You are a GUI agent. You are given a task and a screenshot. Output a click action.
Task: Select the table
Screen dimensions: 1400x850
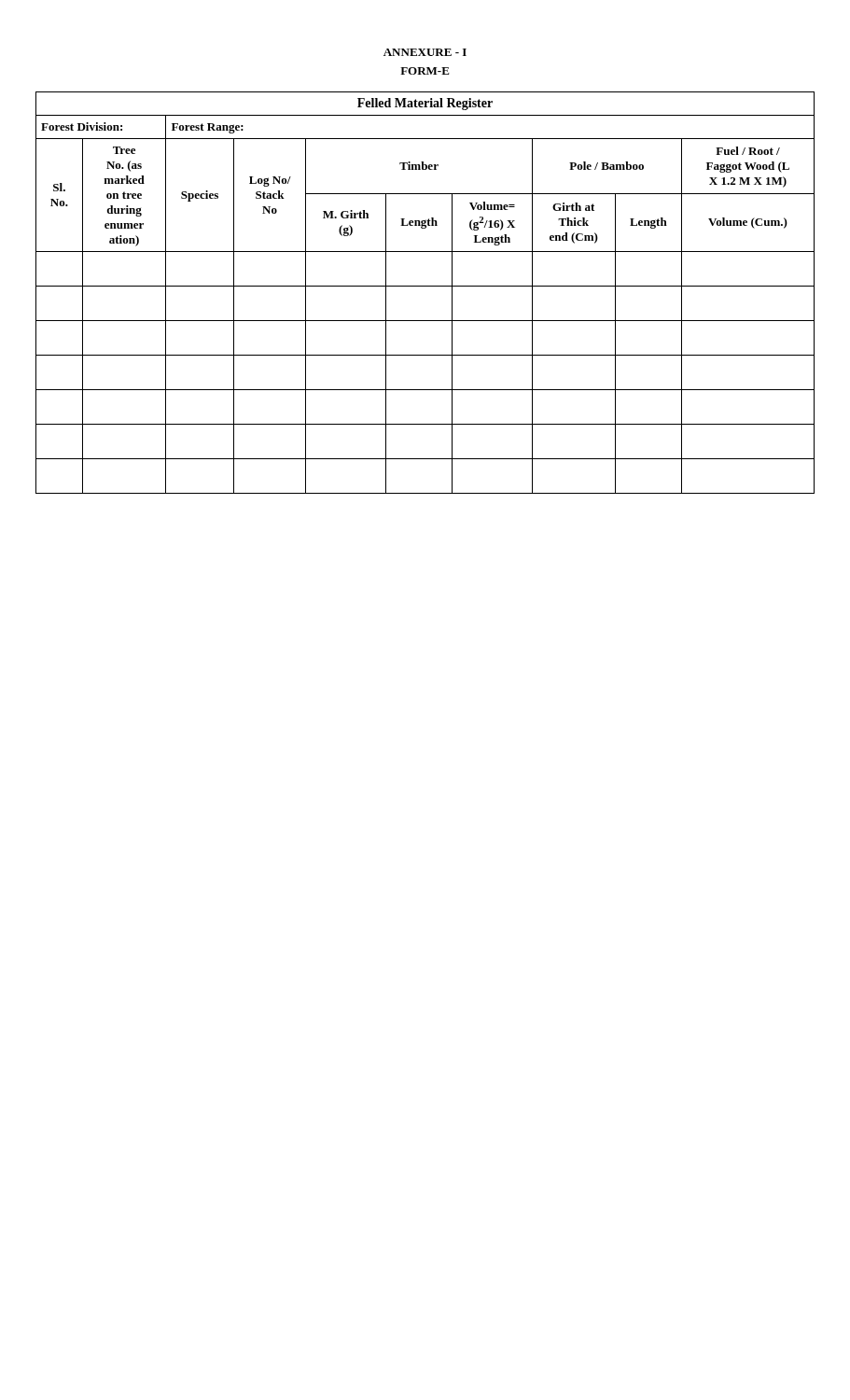pyautogui.click(x=425, y=293)
